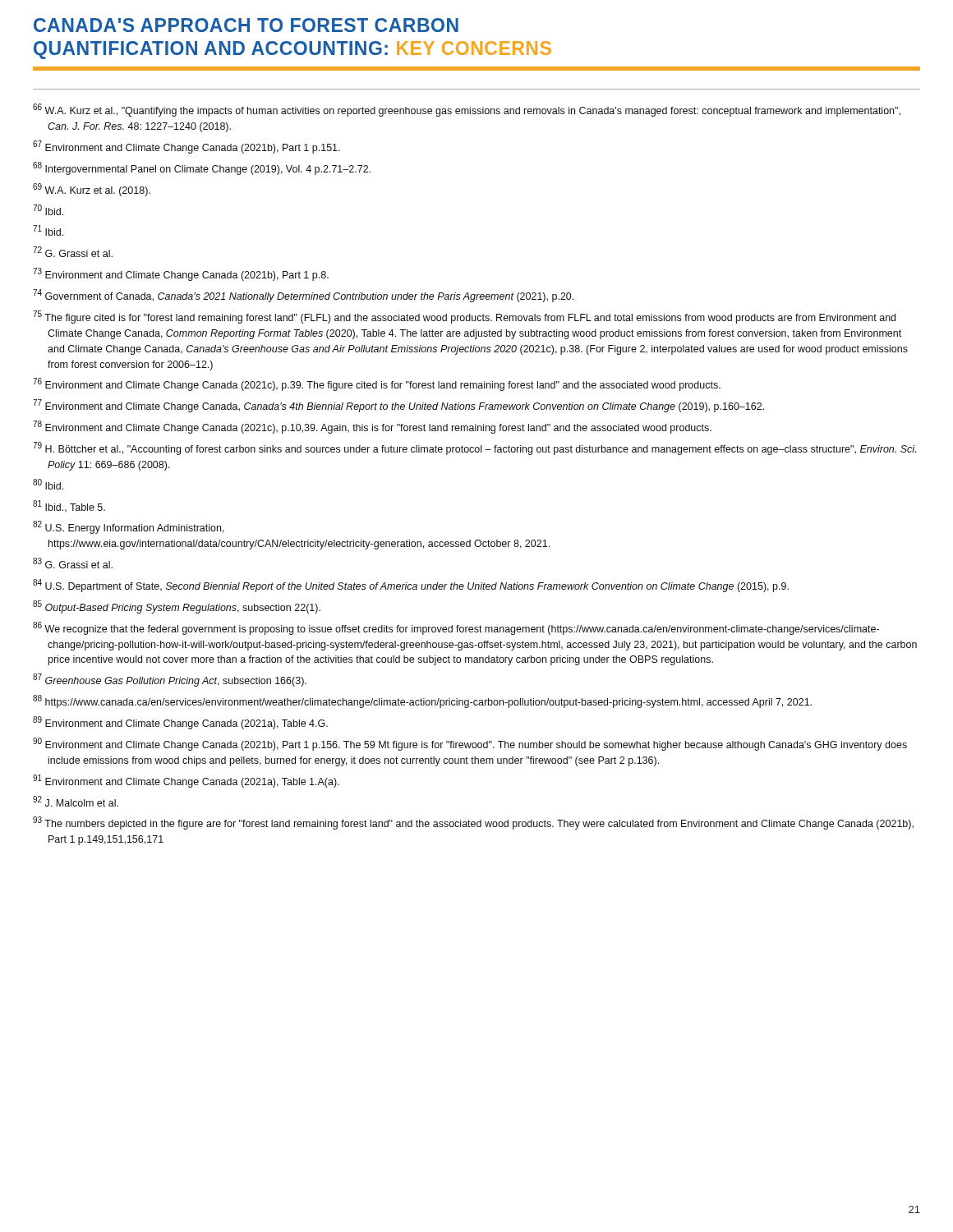Image resolution: width=953 pixels, height=1232 pixels.
Task: Click on the block starting "75 The figure"
Action: [x=470, y=340]
